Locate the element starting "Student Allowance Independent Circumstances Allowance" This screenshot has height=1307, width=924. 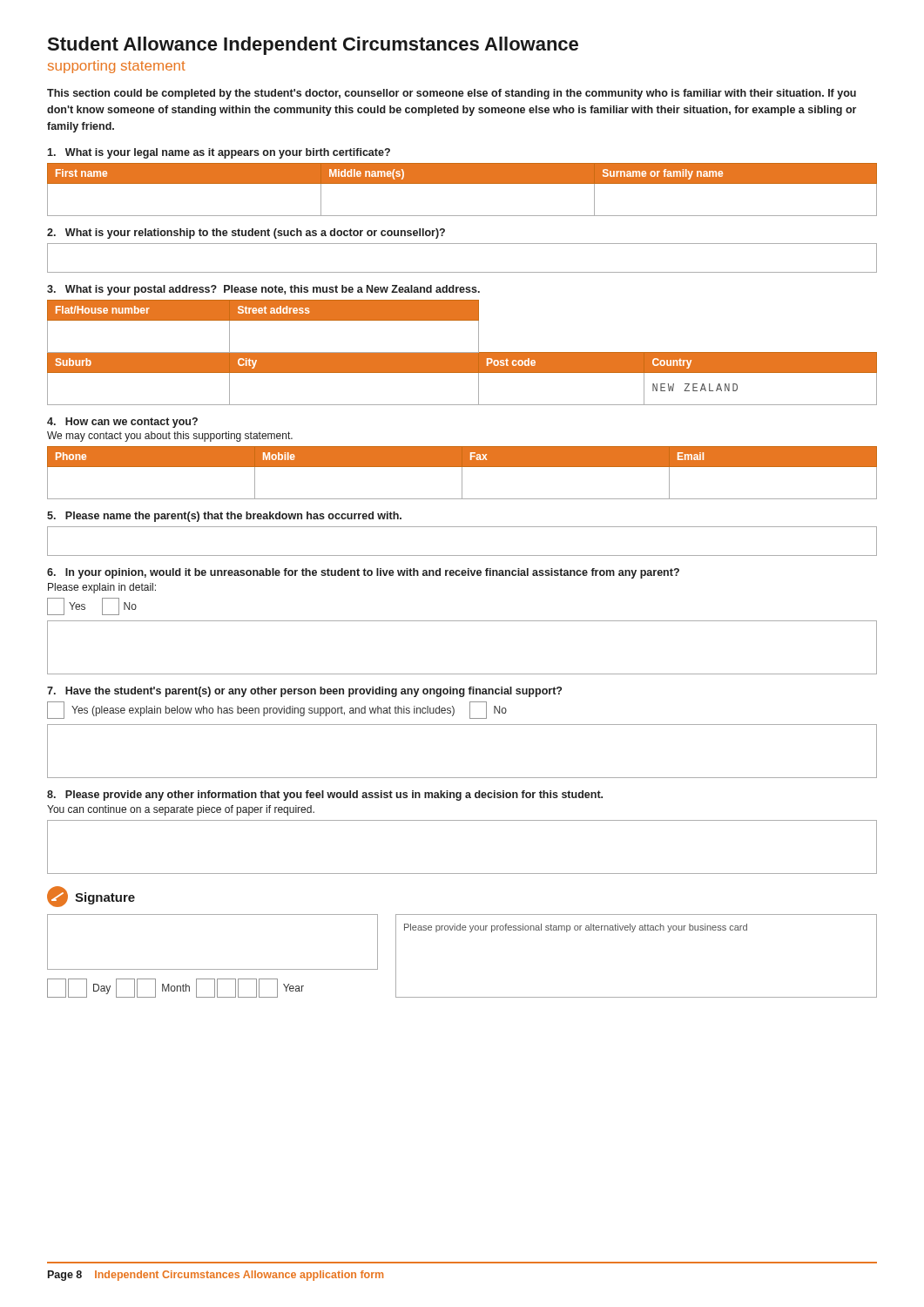click(x=313, y=44)
